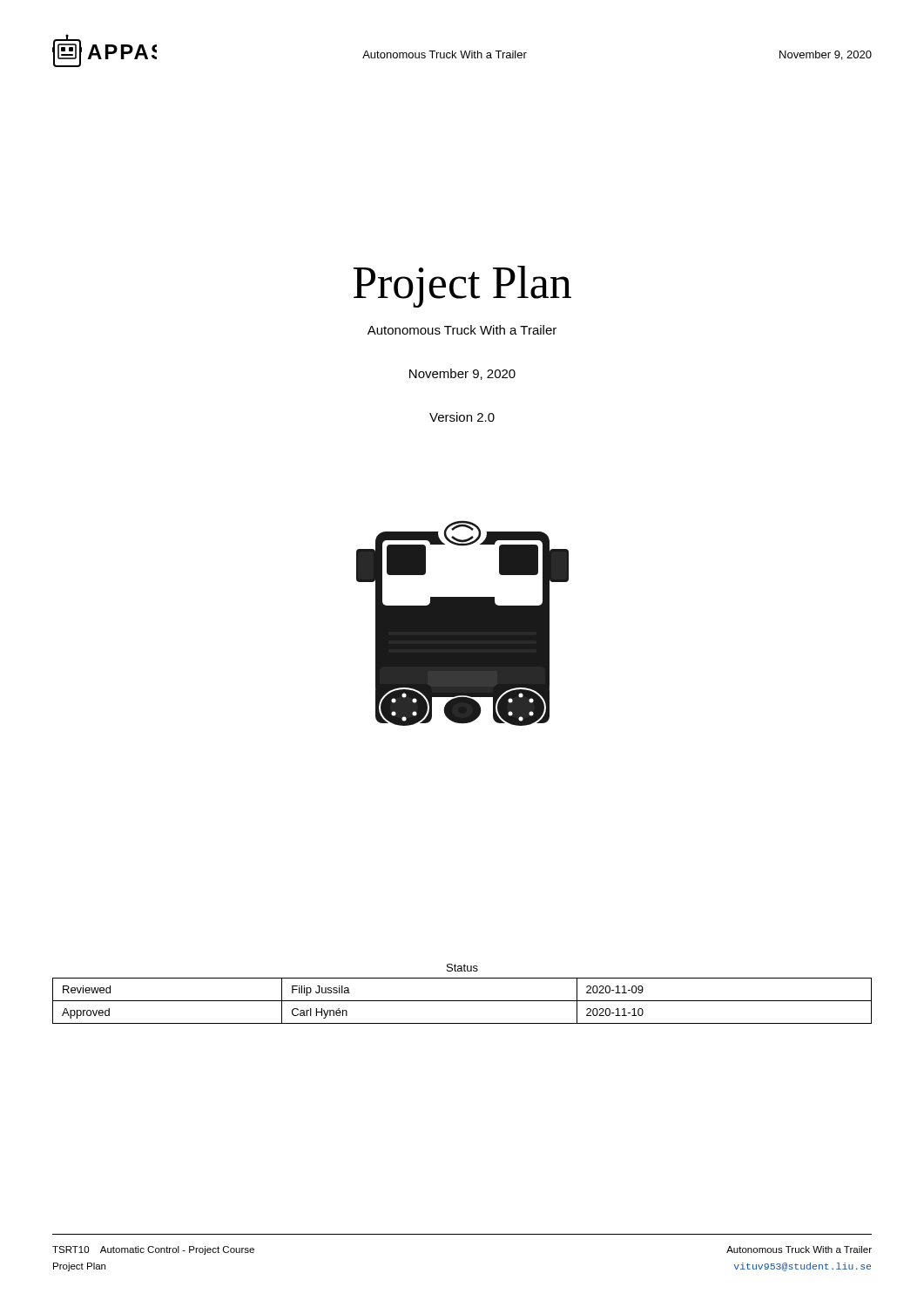Where does it say "Version 2.0"?

coord(462,417)
